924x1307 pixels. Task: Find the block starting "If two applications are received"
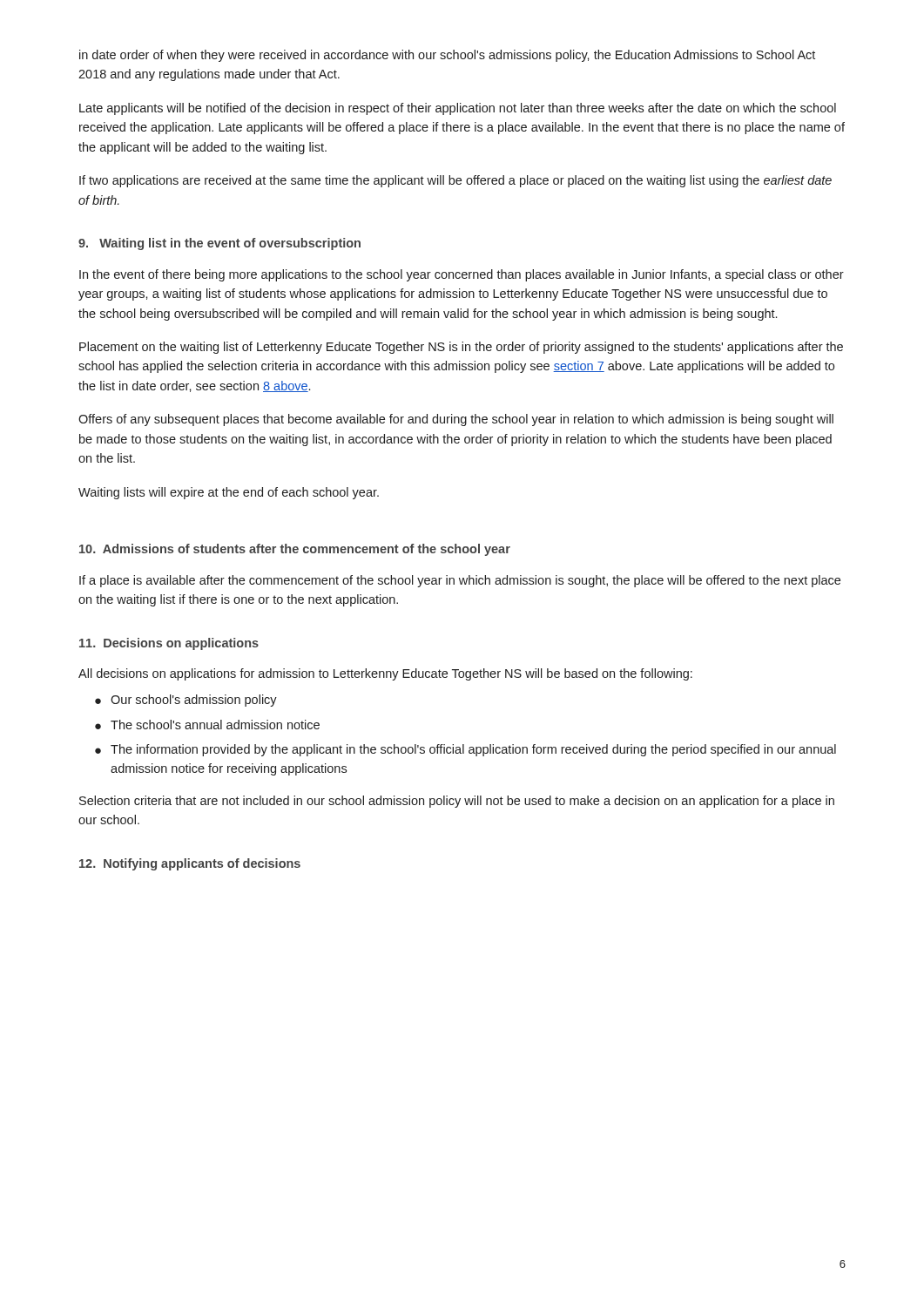pos(455,190)
